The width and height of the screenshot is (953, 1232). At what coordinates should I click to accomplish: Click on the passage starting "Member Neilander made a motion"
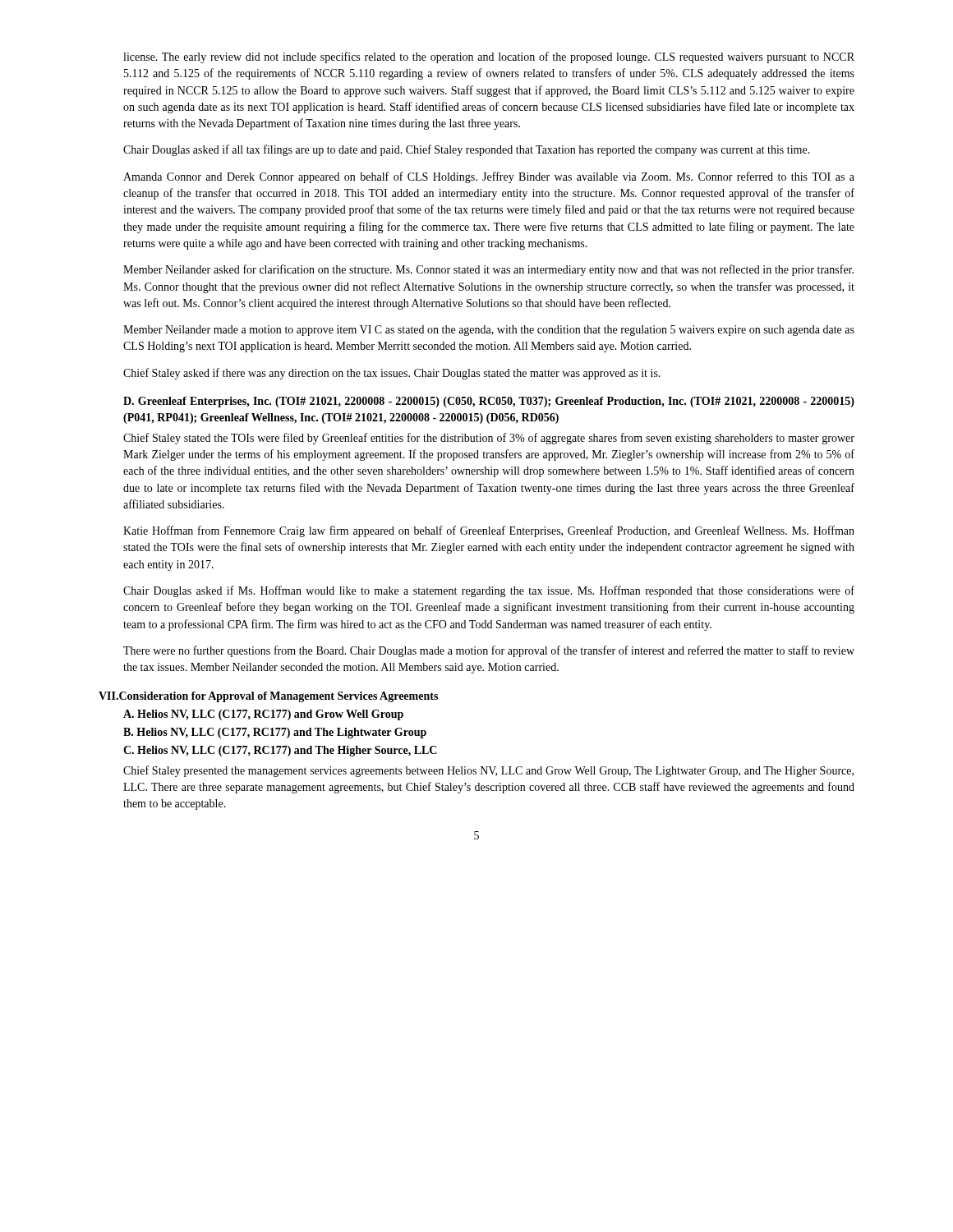coord(489,338)
